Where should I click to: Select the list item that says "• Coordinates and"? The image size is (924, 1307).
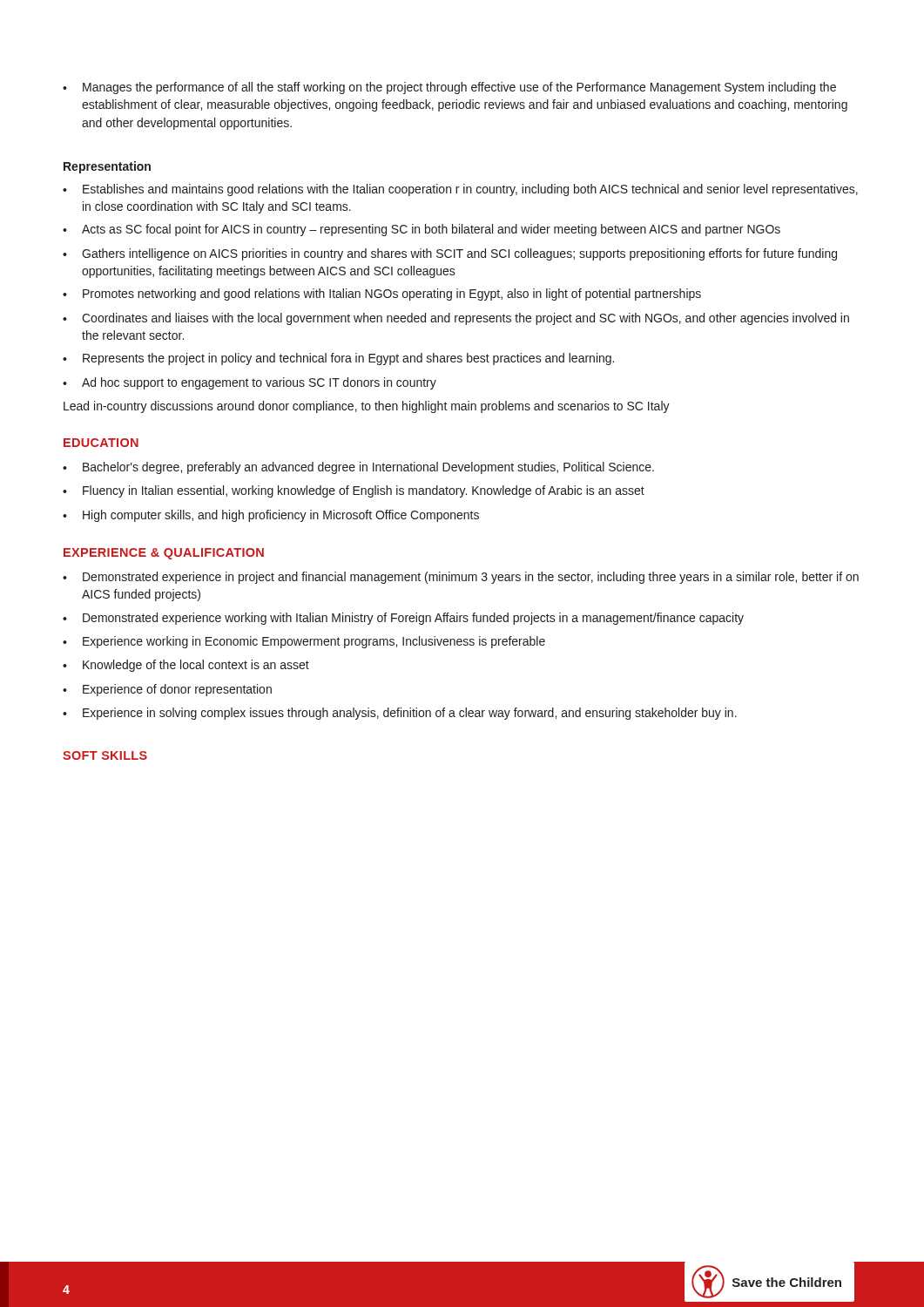pos(462,327)
